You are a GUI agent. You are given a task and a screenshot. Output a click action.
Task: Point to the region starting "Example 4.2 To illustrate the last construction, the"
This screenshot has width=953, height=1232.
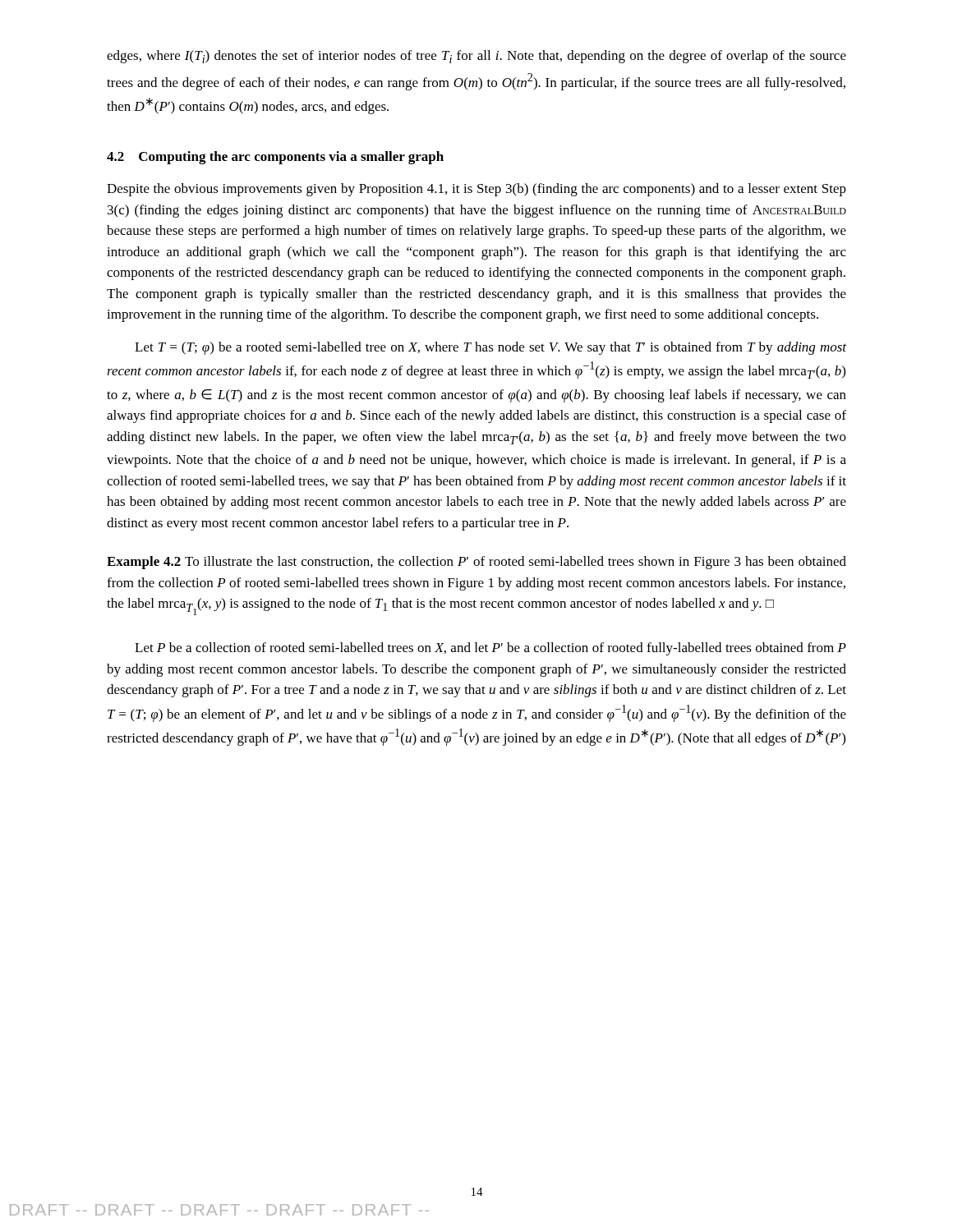(x=476, y=586)
